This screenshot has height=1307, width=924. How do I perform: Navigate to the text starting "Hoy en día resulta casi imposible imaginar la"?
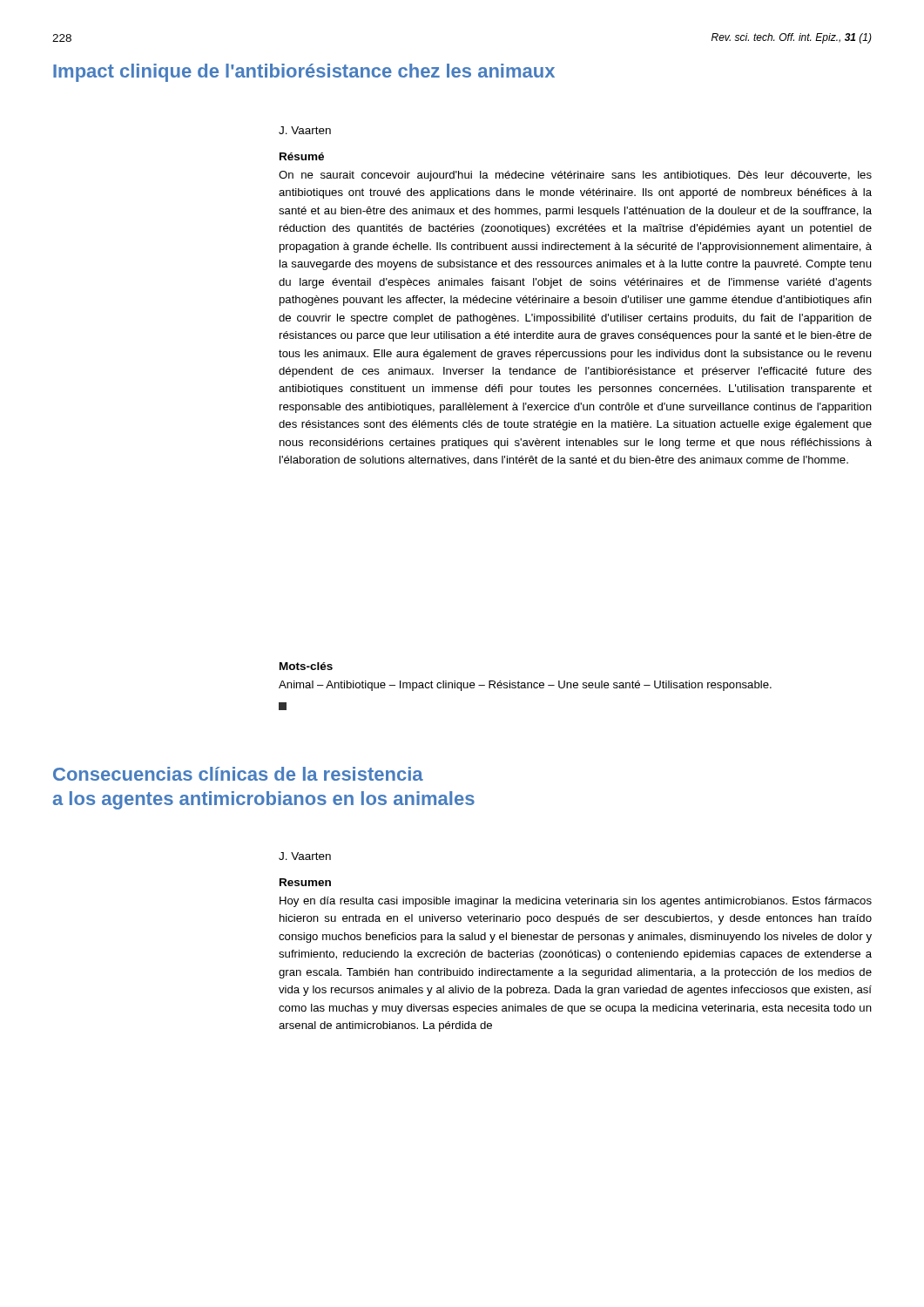click(575, 963)
